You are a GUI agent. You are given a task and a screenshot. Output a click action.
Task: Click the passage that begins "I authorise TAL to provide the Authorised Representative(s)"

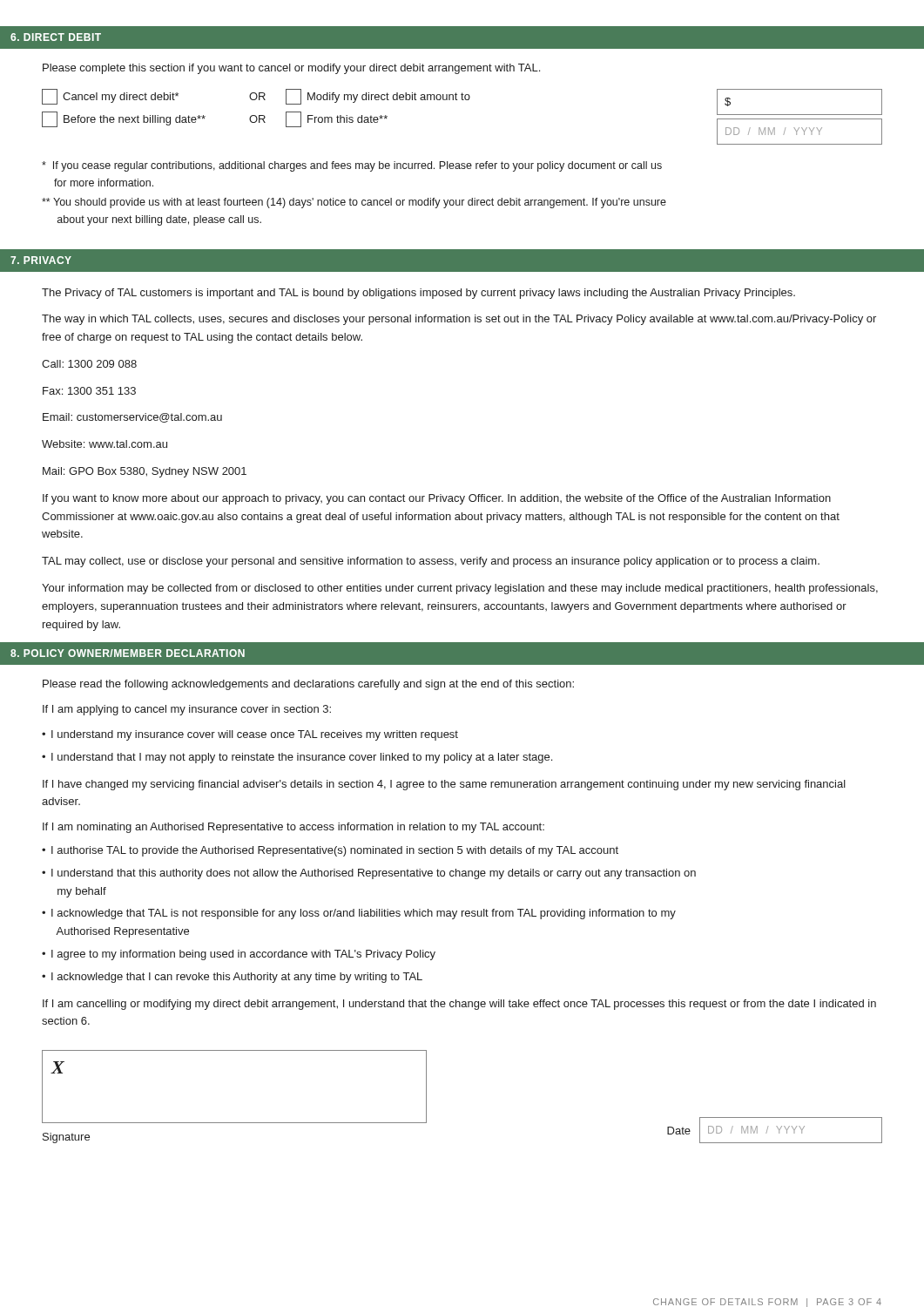click(x=334, y=850)
